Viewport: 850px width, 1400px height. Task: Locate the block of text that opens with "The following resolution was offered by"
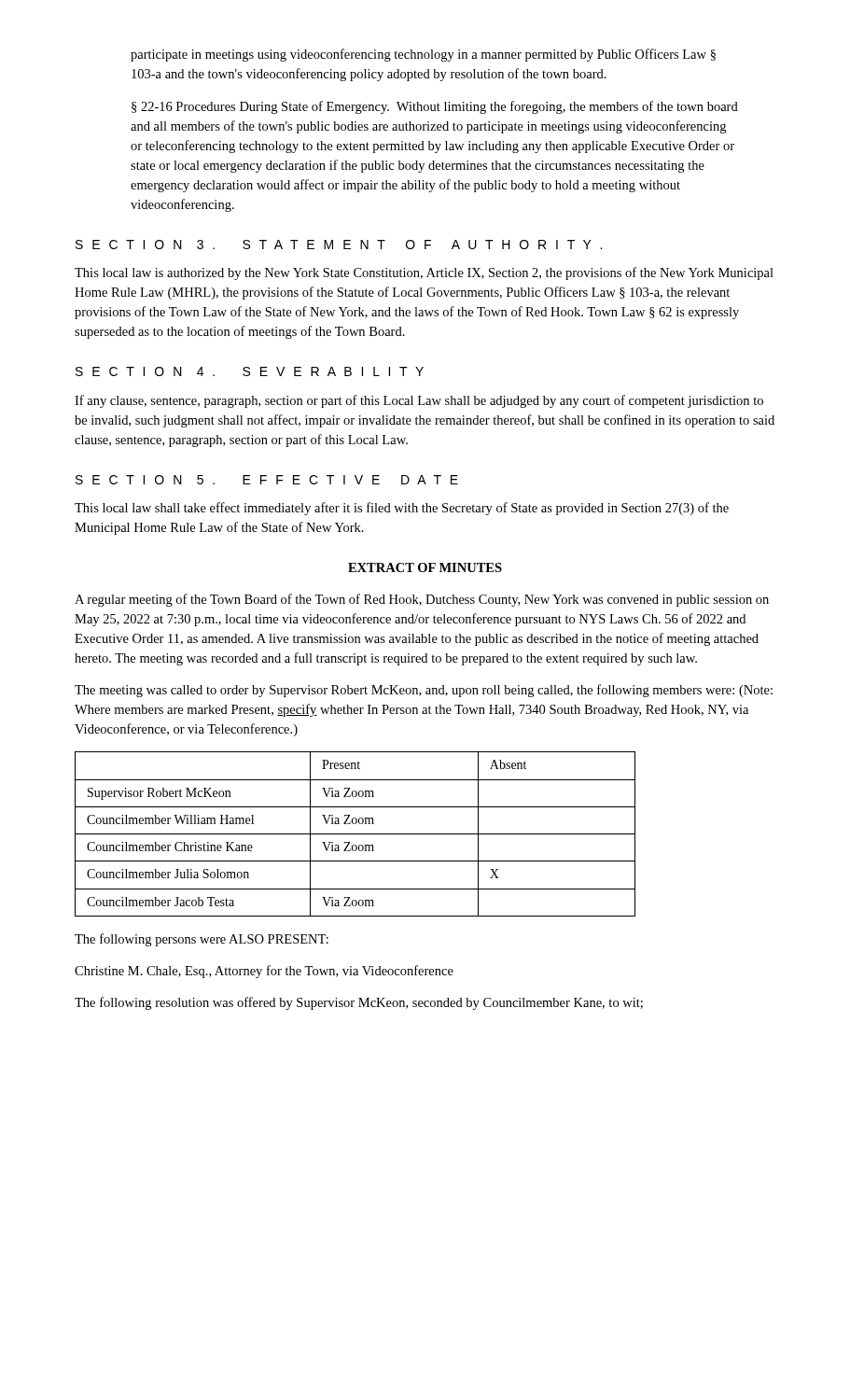point(359,1002)
